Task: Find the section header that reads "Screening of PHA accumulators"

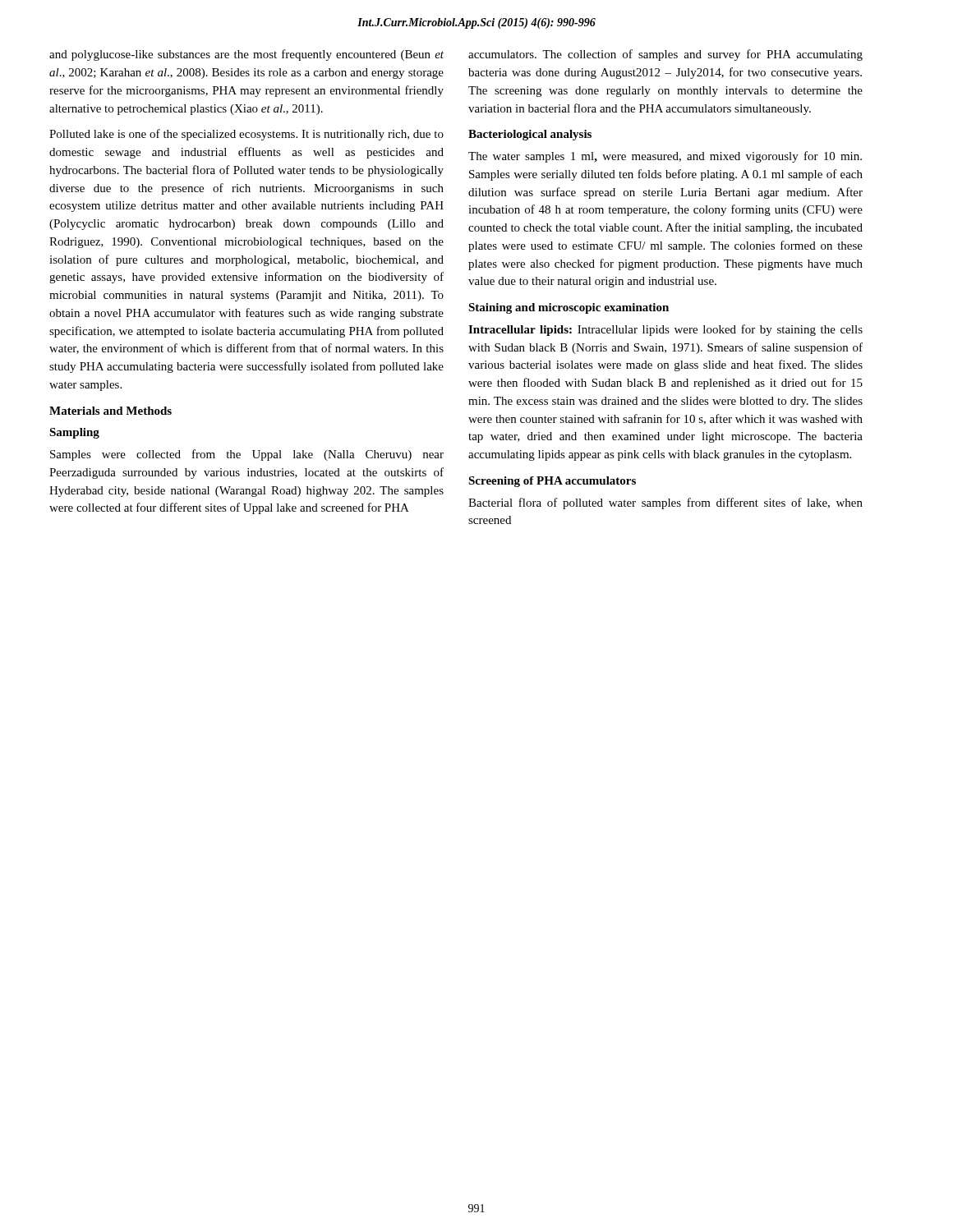Action: click(x=552, y=480)
